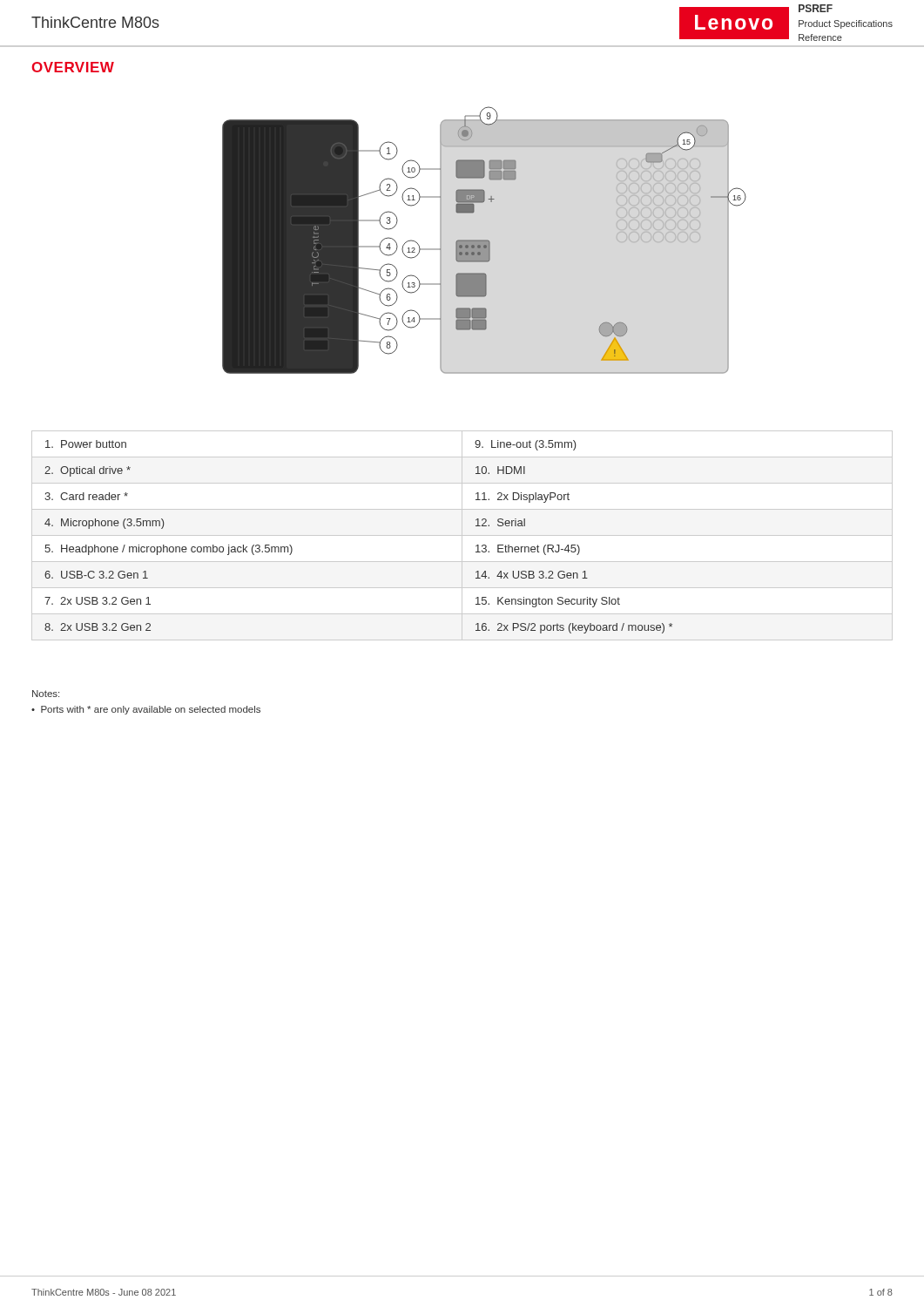Click on the element starting "• Ports with * are only"

(146, 709)
